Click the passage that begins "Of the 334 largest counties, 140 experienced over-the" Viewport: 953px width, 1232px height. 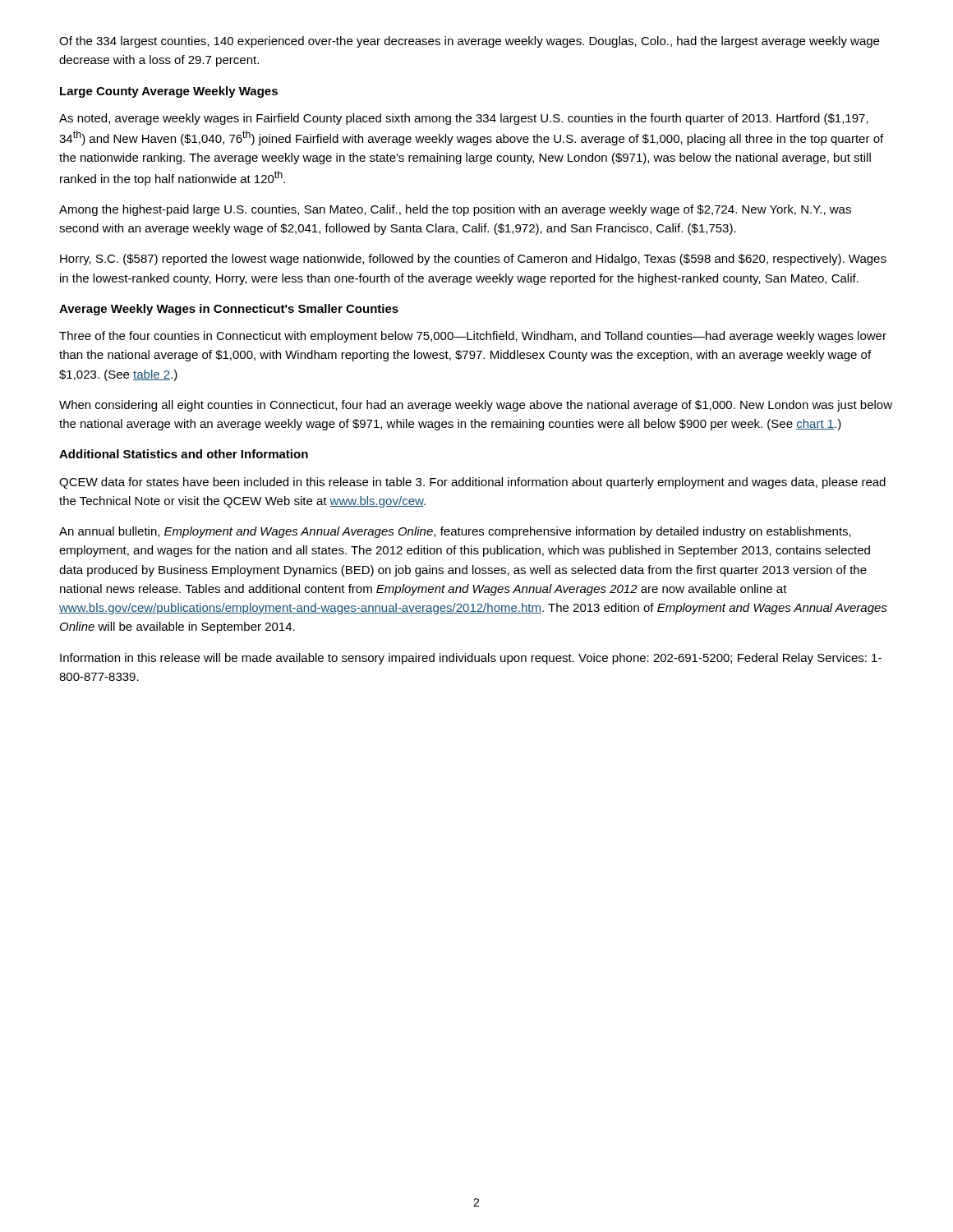pos(476,50)
